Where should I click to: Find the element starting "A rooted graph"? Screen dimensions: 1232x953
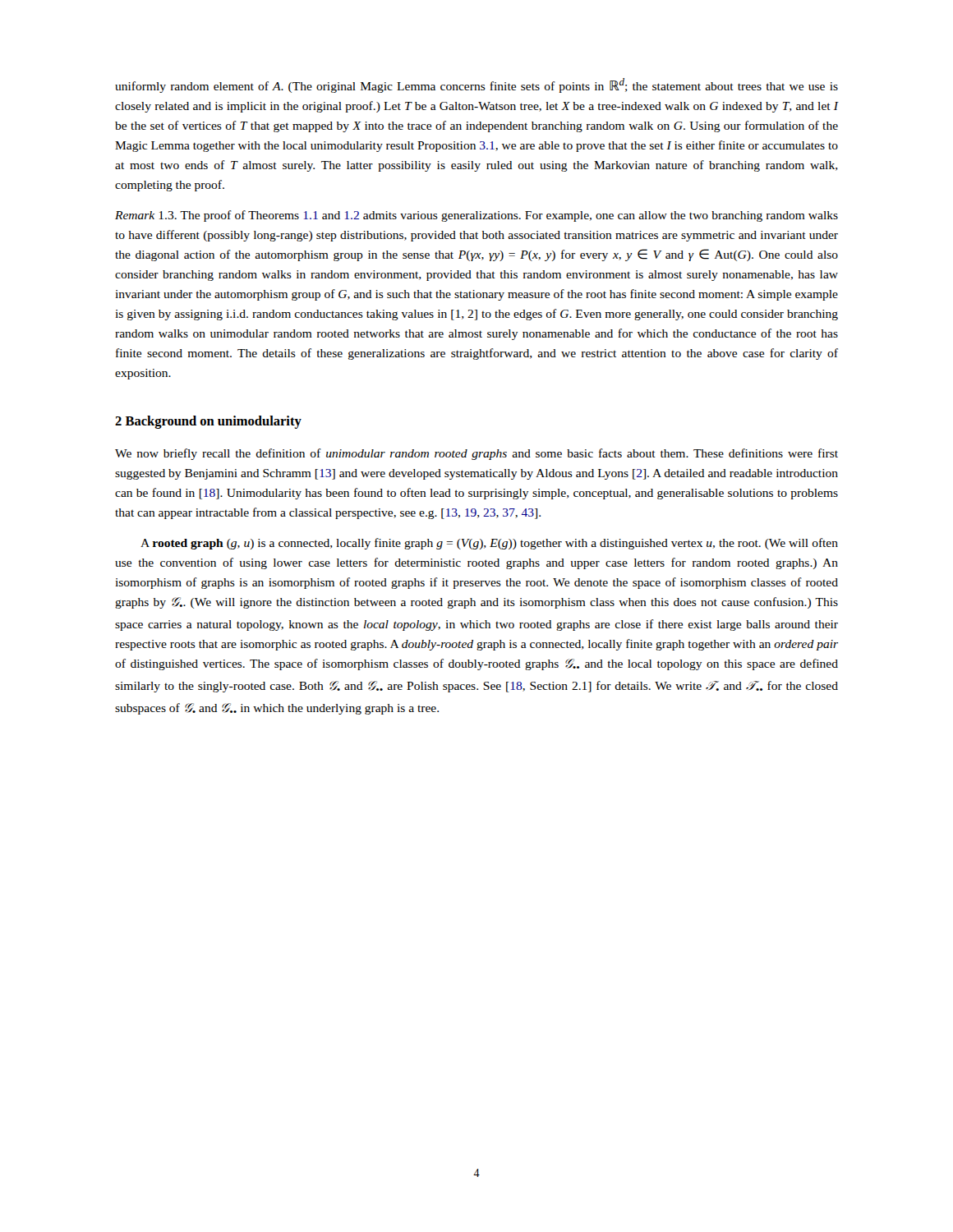[x=476, y=627]
